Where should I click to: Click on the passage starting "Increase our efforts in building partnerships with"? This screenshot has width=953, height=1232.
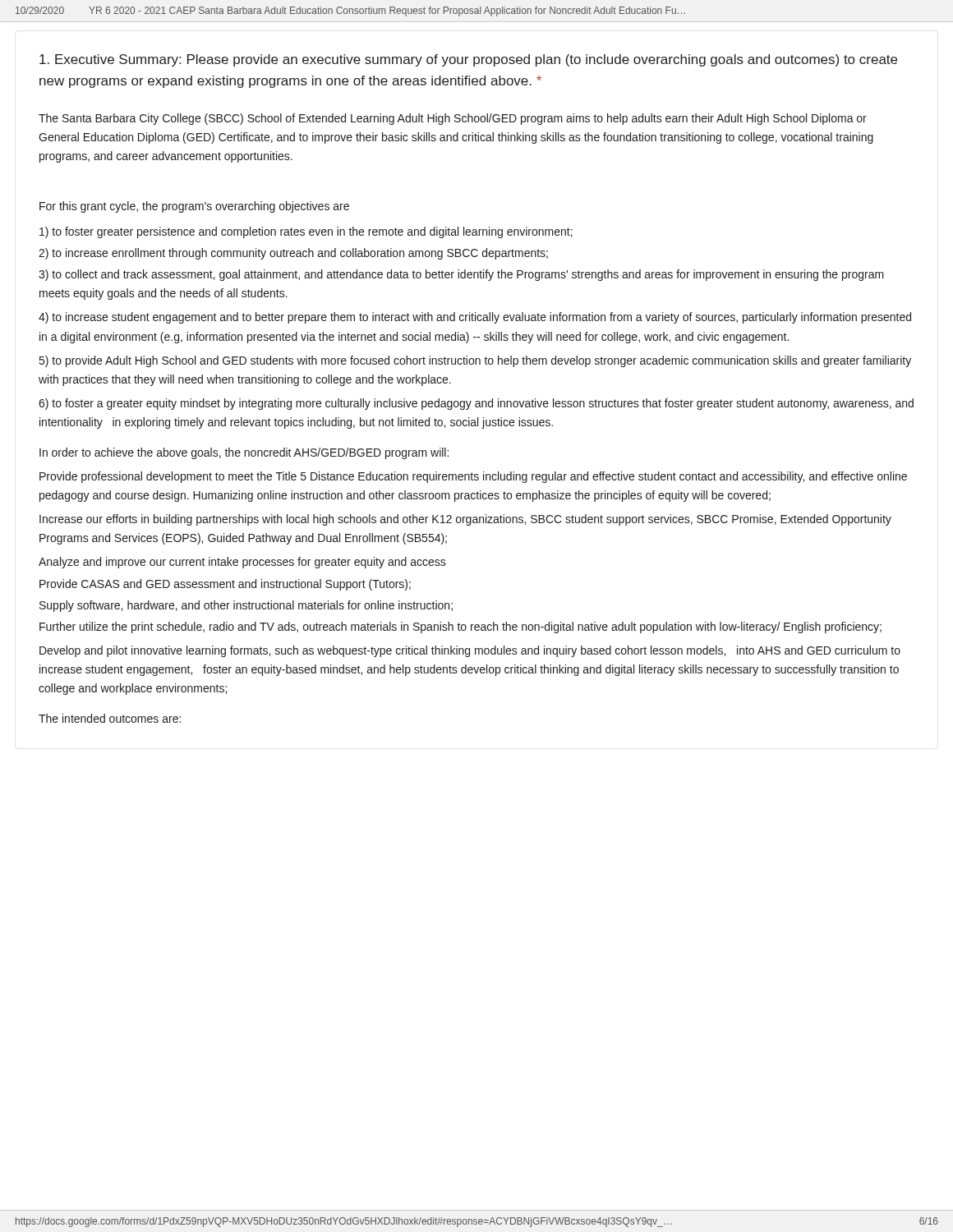[x=465, y=529]
